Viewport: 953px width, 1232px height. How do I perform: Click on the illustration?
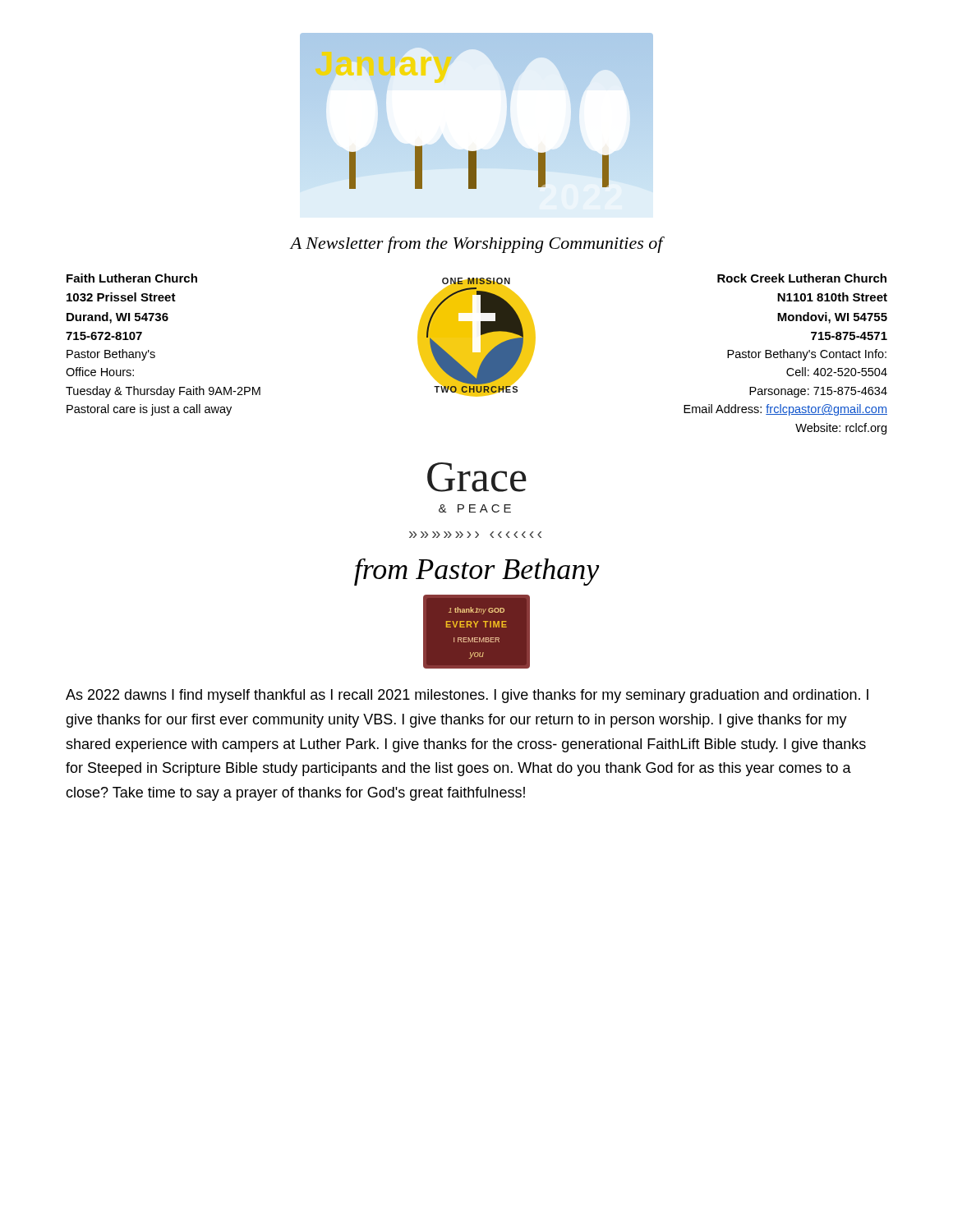tap(476, 500)
